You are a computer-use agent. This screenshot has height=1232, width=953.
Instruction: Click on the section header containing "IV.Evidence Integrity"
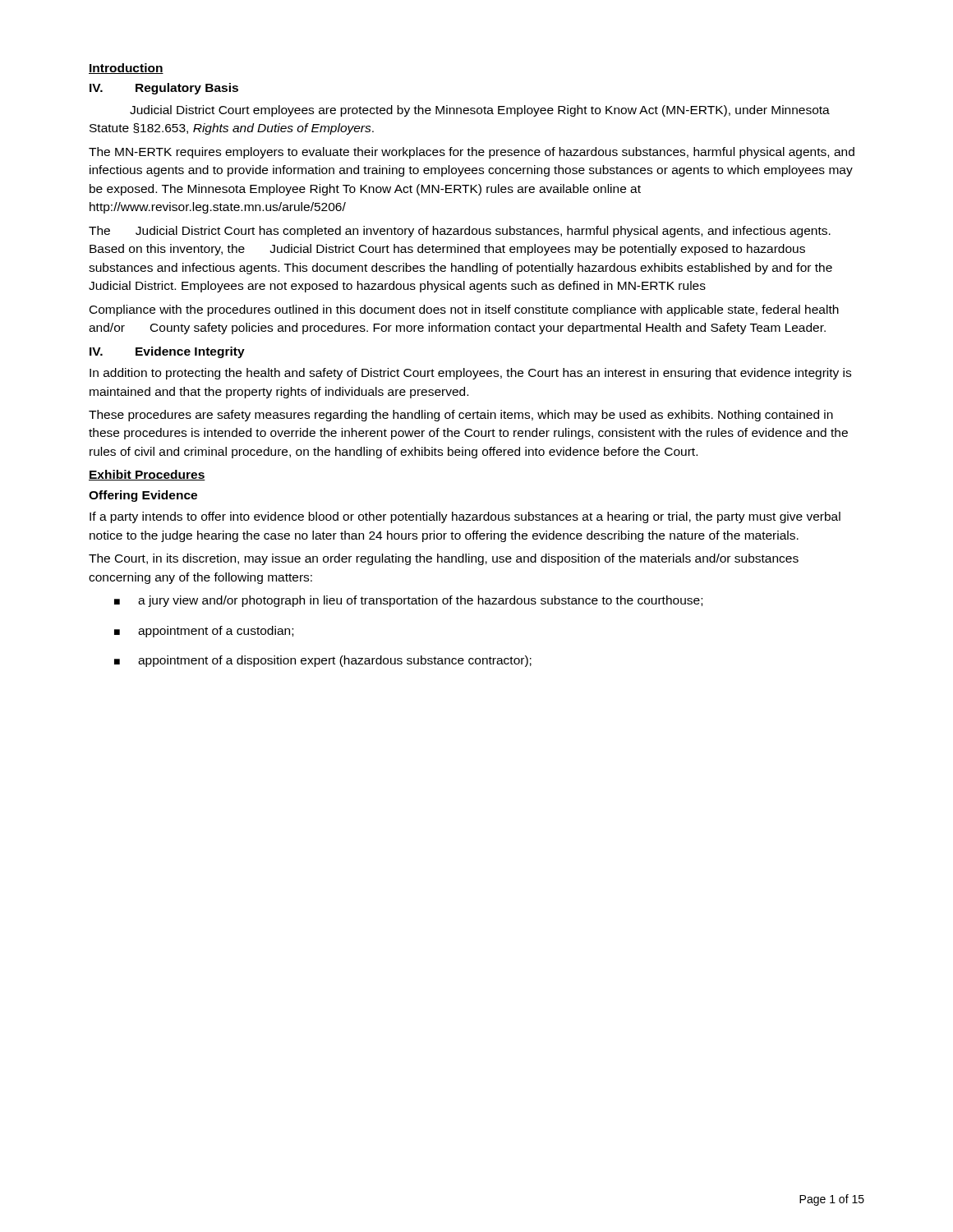167,351
